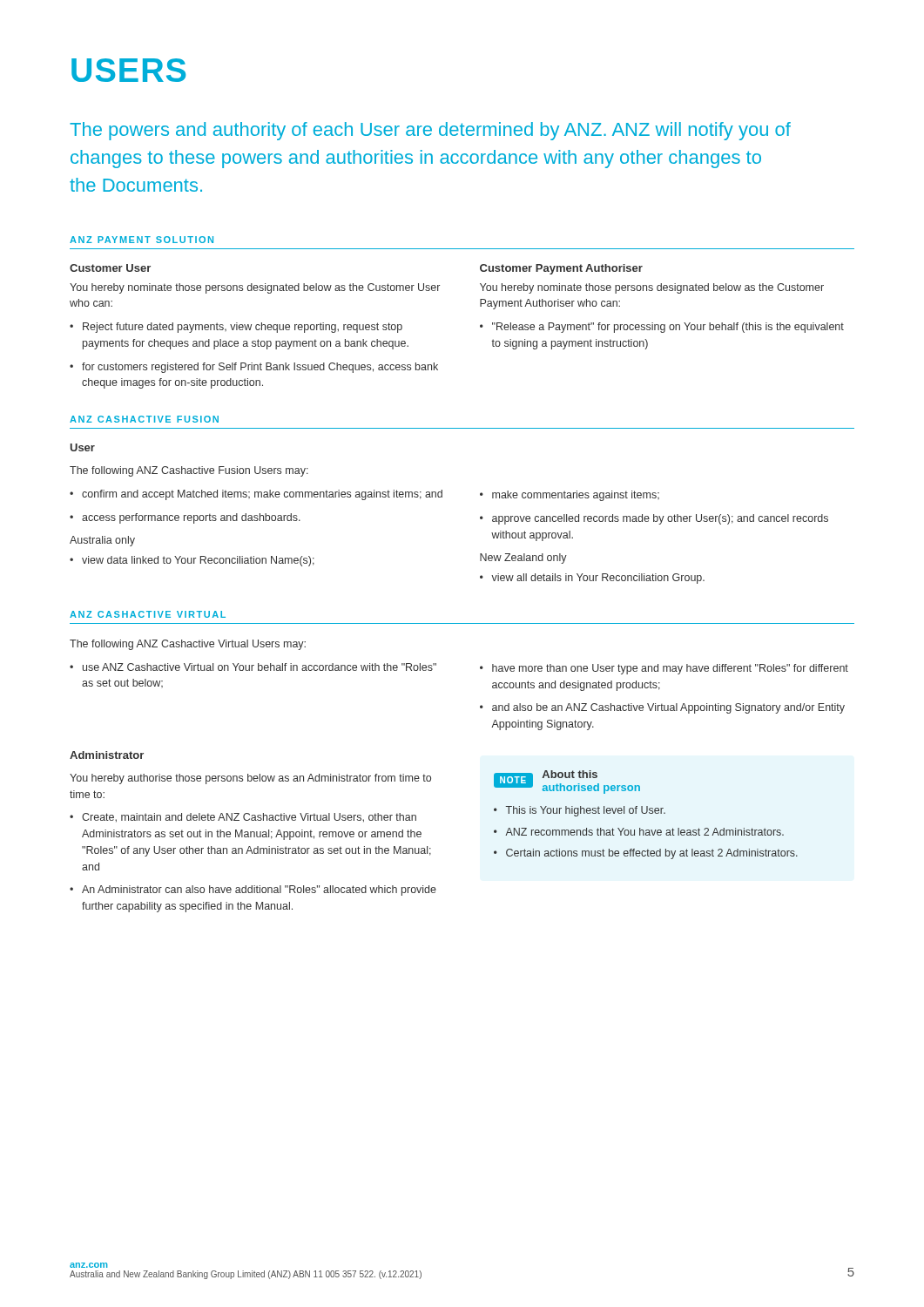Locate the text block containing "You hereby authorise those"
924x1307 pixels.
257,787
